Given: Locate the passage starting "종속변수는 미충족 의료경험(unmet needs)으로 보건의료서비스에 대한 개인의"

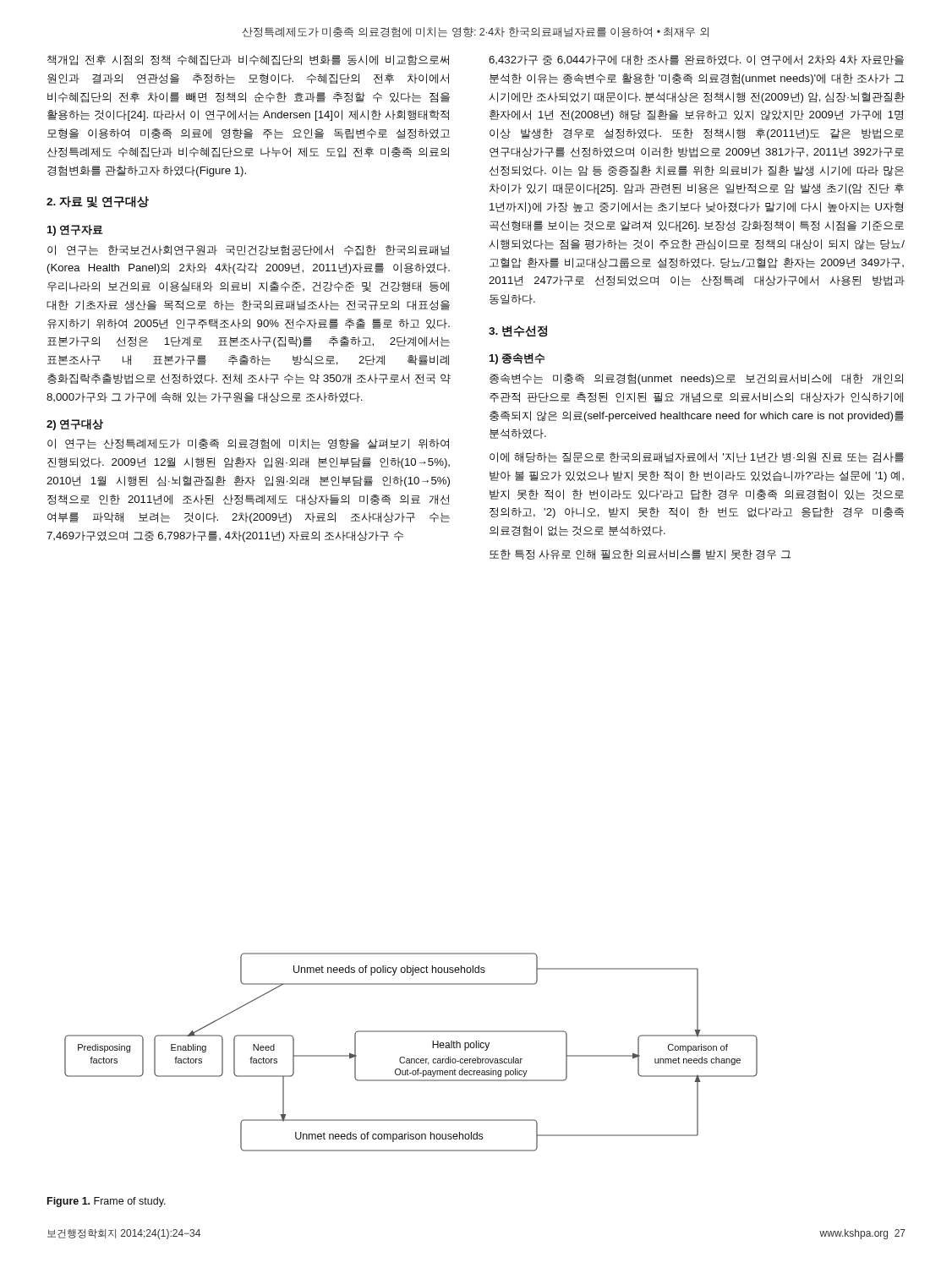Looking at the screenshot, I should pyautogui.click(x=697, y=406).
